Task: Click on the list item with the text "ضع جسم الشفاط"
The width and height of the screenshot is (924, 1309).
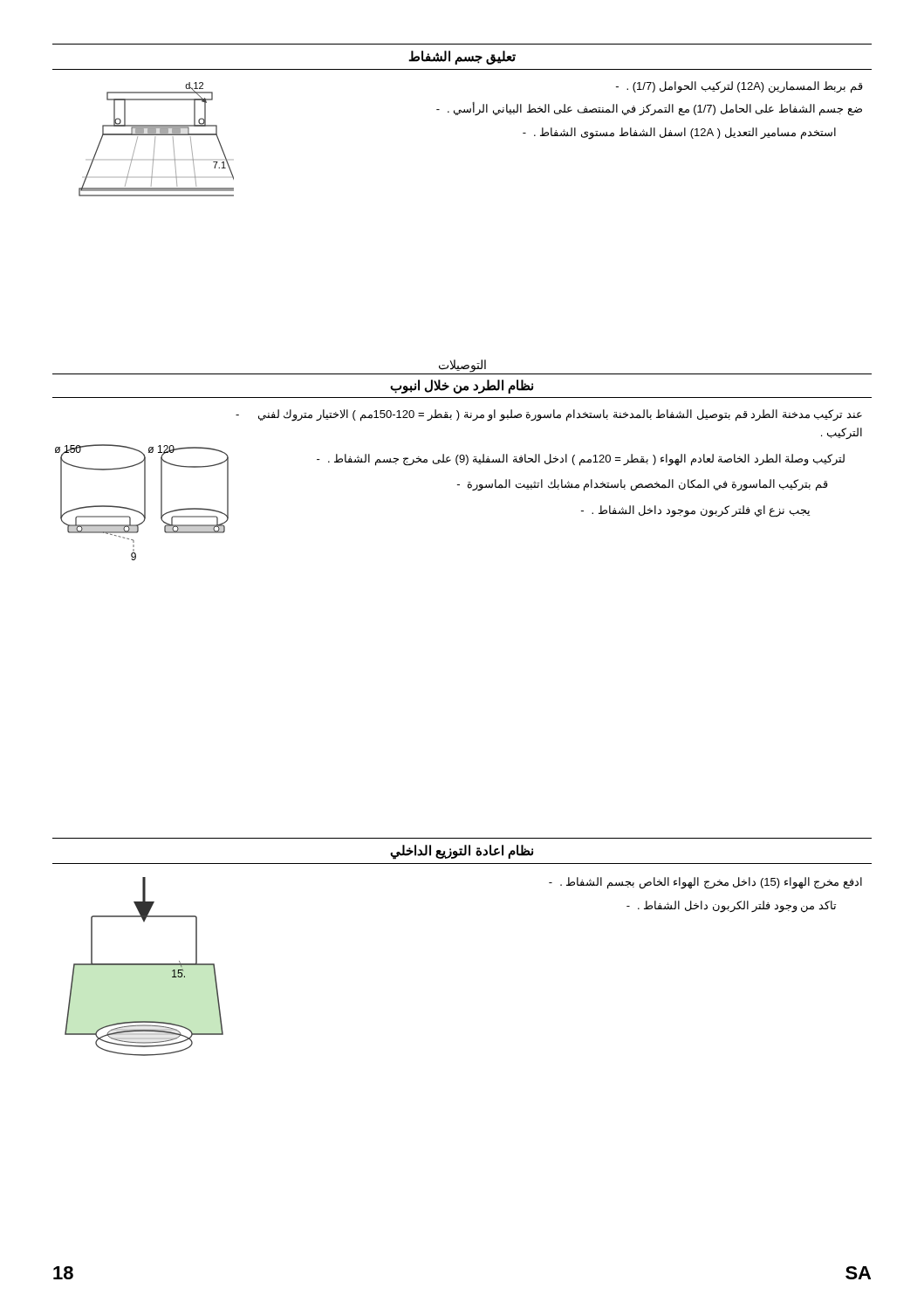Action: [x=649, y=109]
